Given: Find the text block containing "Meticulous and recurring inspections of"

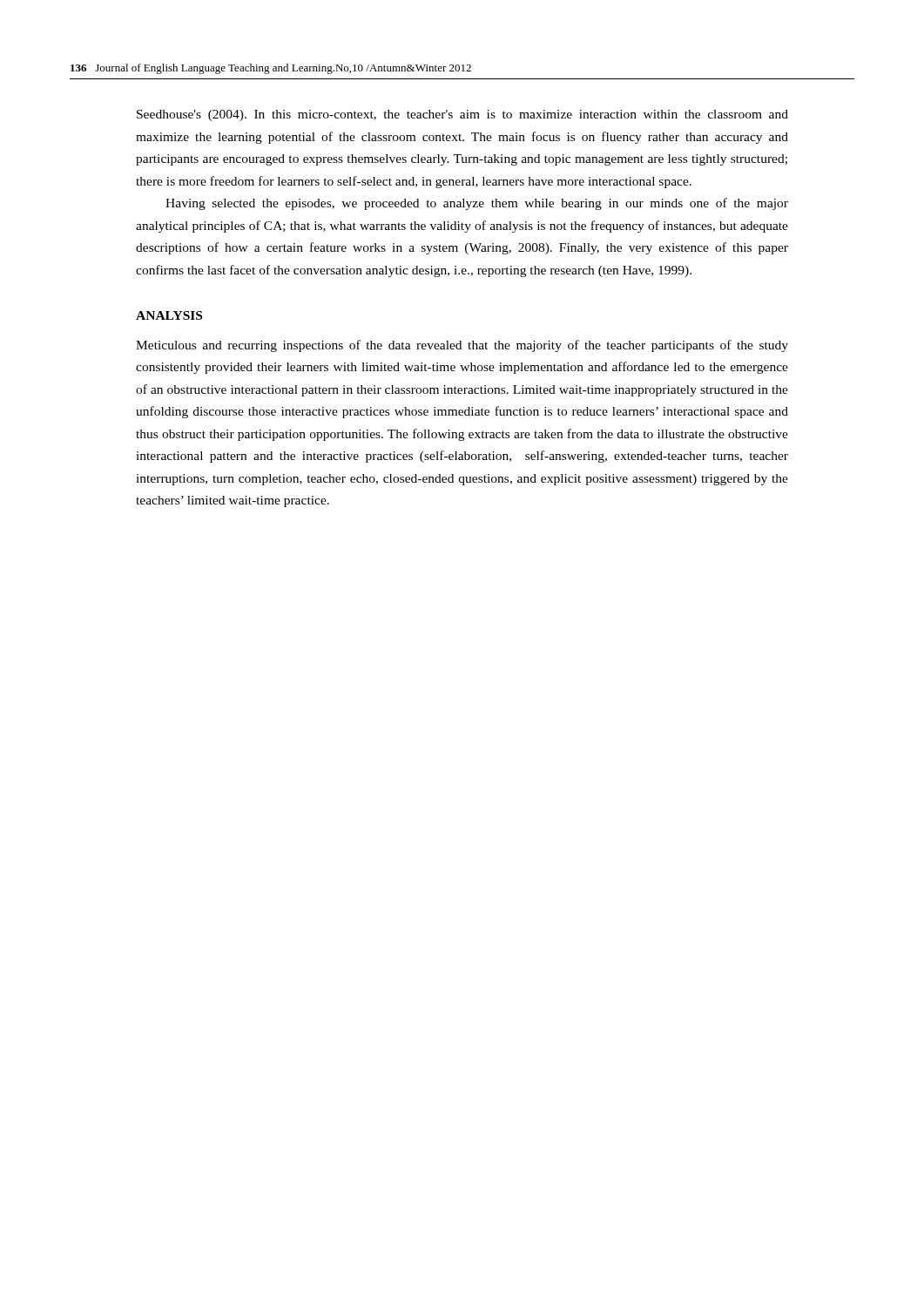Looking at the screenshot, I should pyautogui.click(x=462, y=422).
